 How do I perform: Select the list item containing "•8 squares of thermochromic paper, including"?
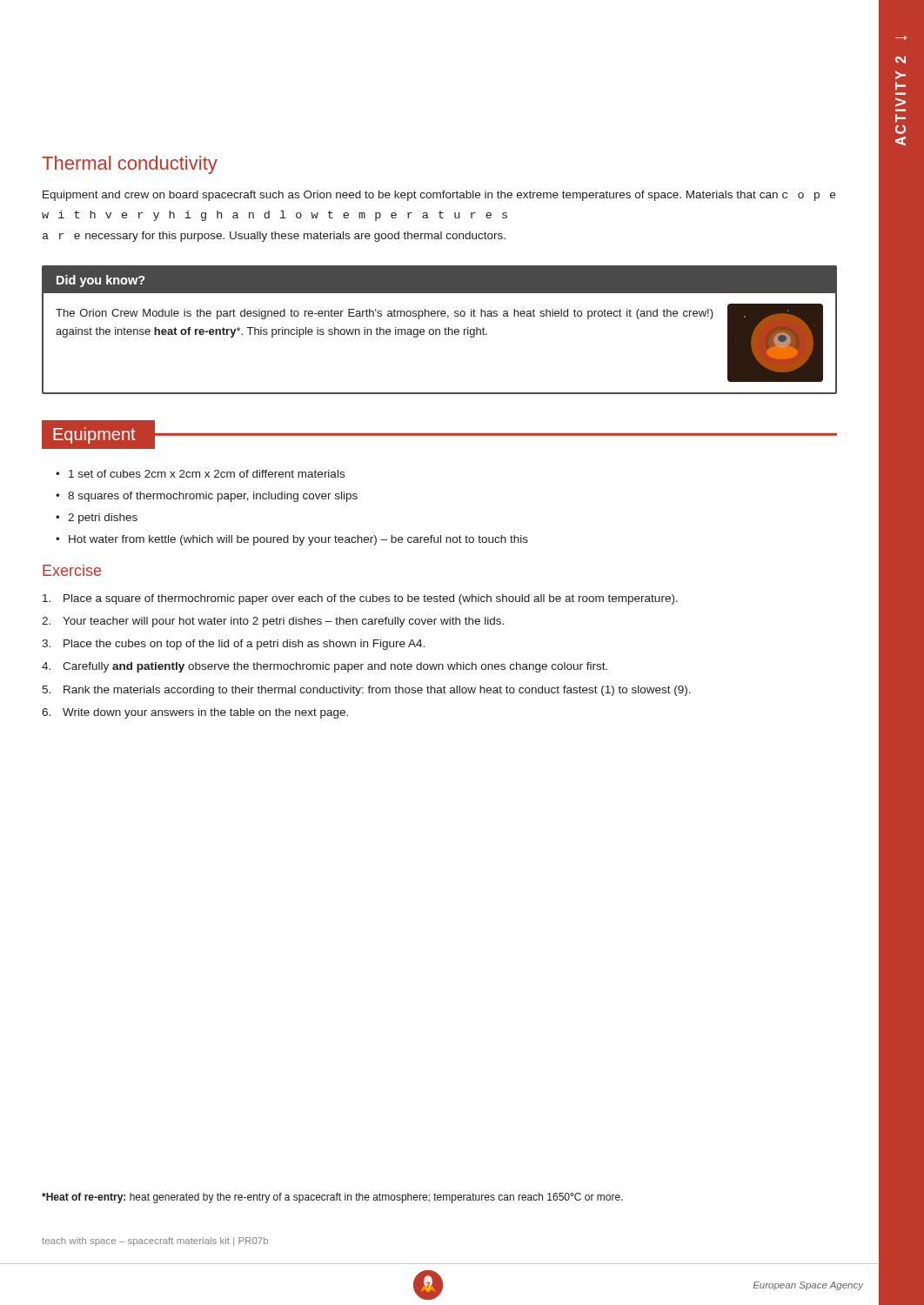[x=207, y=496]
